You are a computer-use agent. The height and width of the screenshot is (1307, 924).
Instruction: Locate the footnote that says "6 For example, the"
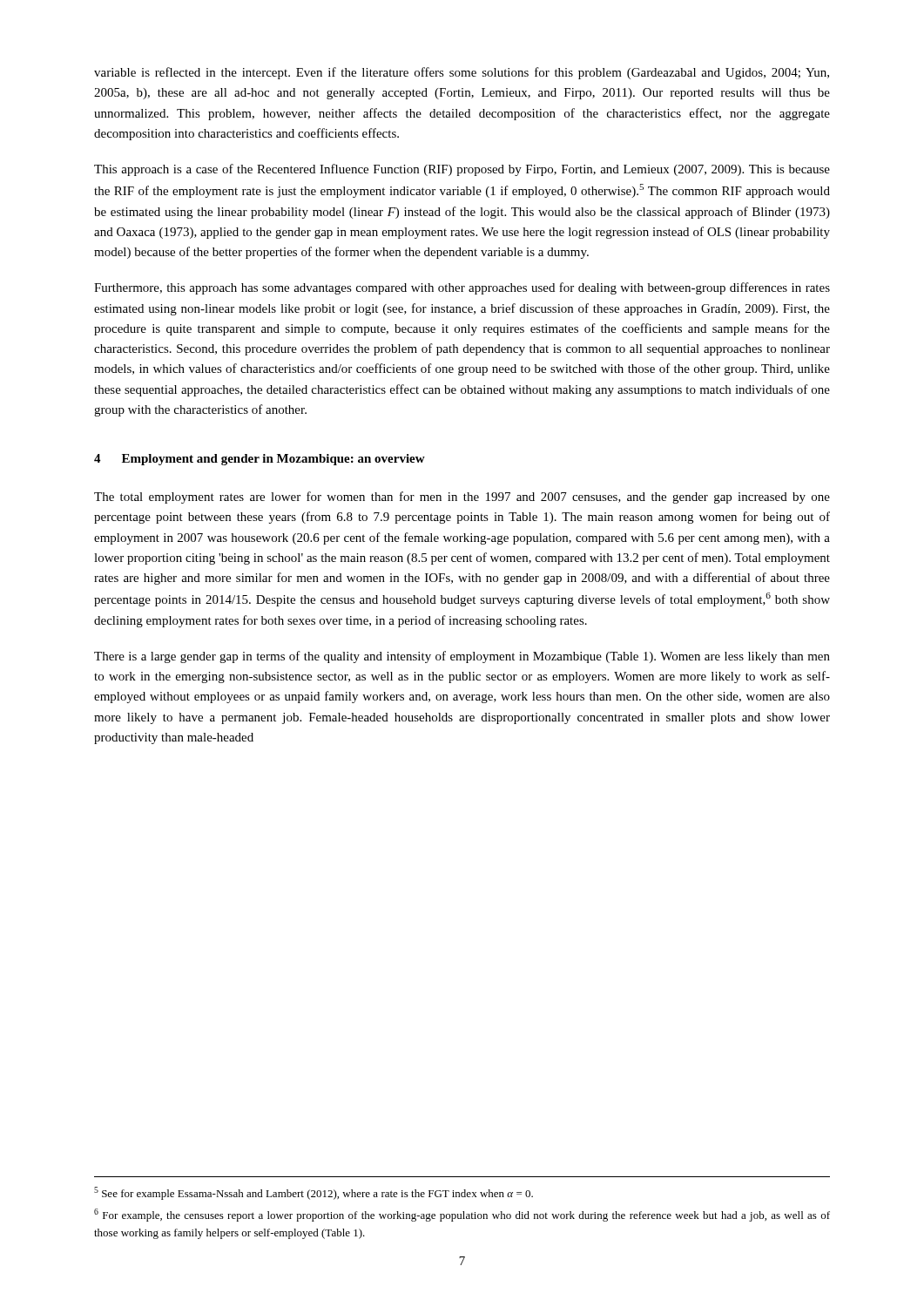pyautogui.click(x=462, y=1223)
